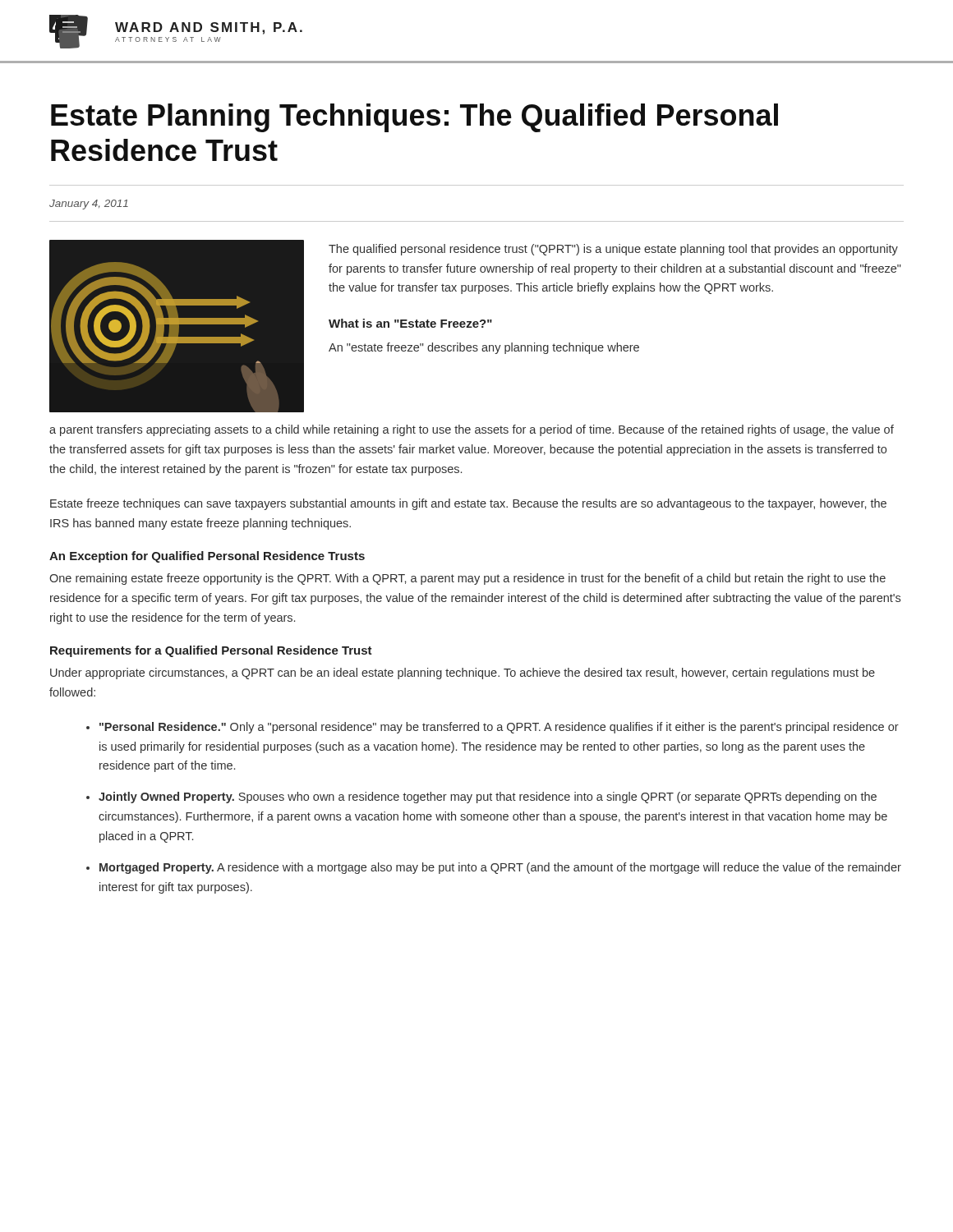
Task: Click on the element starting "One remaining estate"
Action: click(x=475, y=598)
